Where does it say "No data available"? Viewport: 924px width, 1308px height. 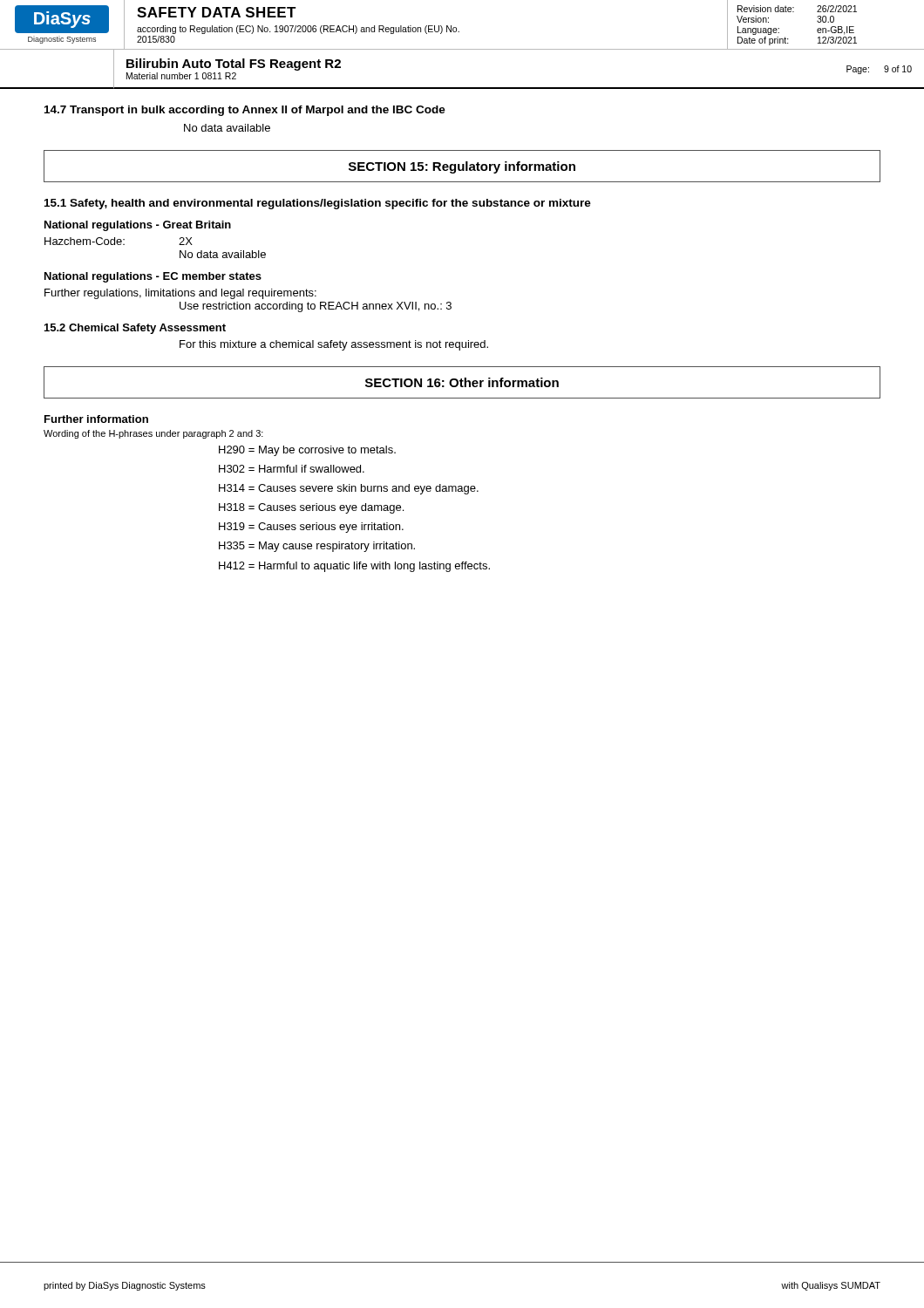tap(227, 128)
